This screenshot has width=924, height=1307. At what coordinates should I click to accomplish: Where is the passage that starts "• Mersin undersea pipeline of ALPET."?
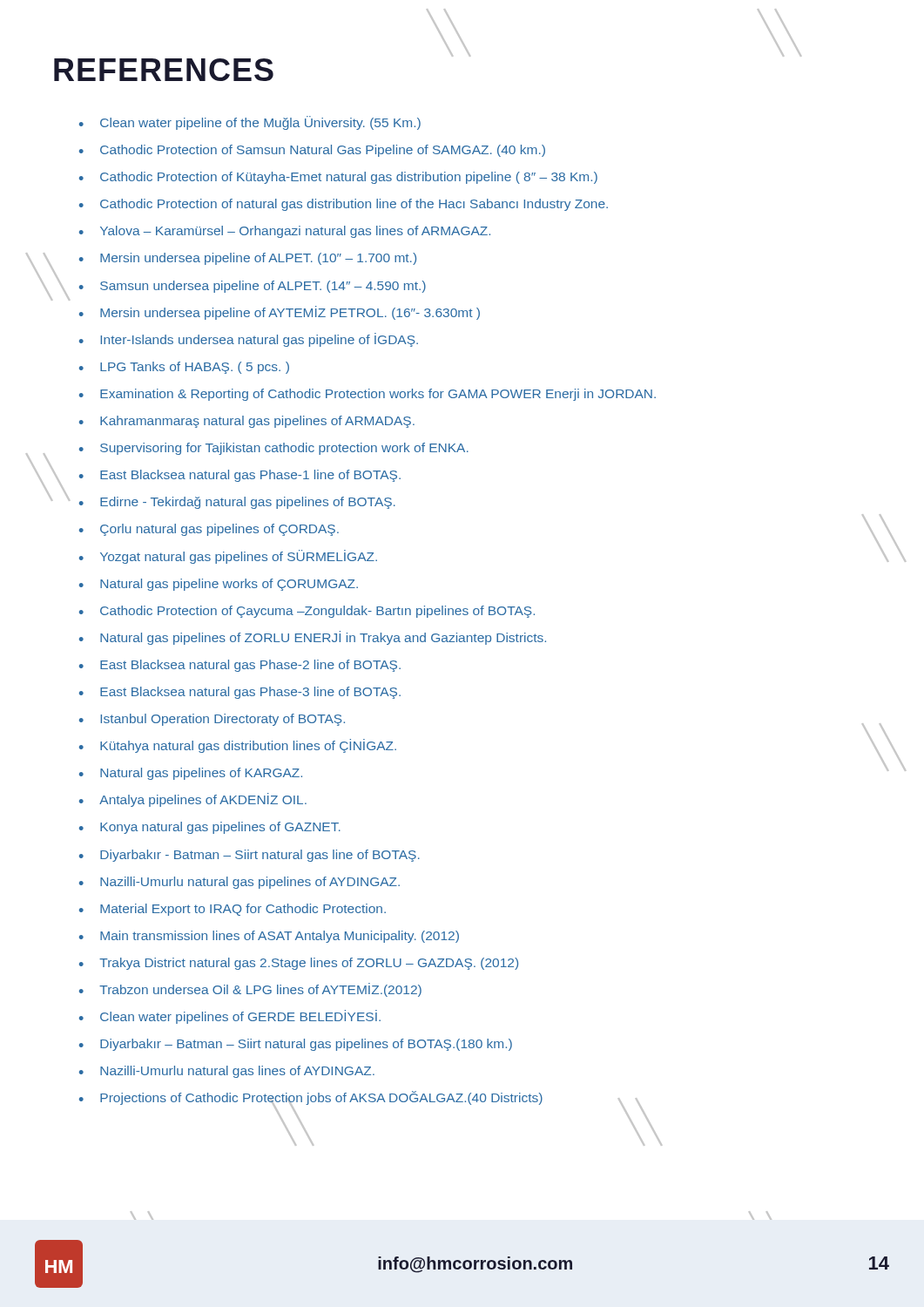pyautogui.click(x=248, y=259)
